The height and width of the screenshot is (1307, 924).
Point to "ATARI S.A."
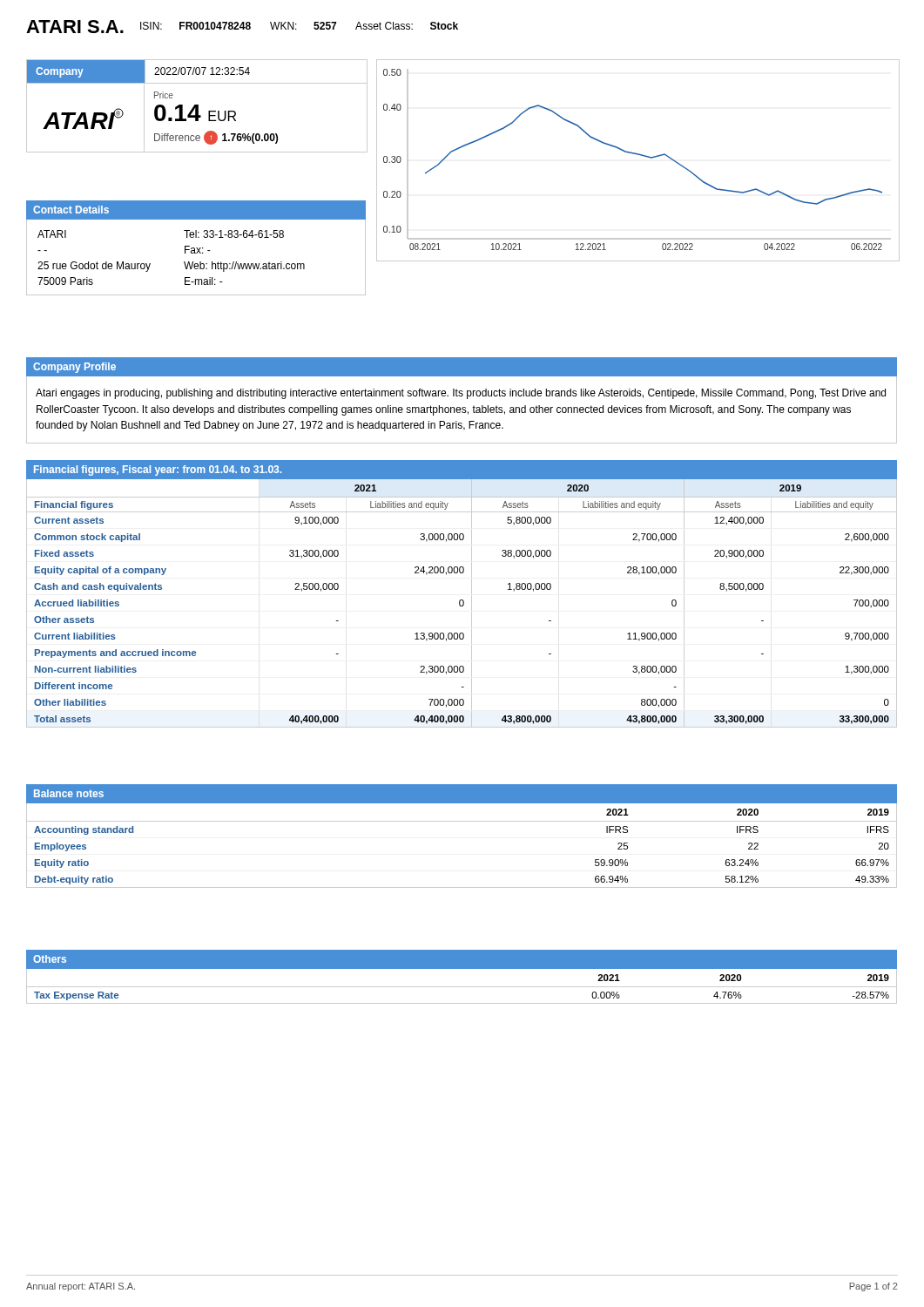coord(75,27)
